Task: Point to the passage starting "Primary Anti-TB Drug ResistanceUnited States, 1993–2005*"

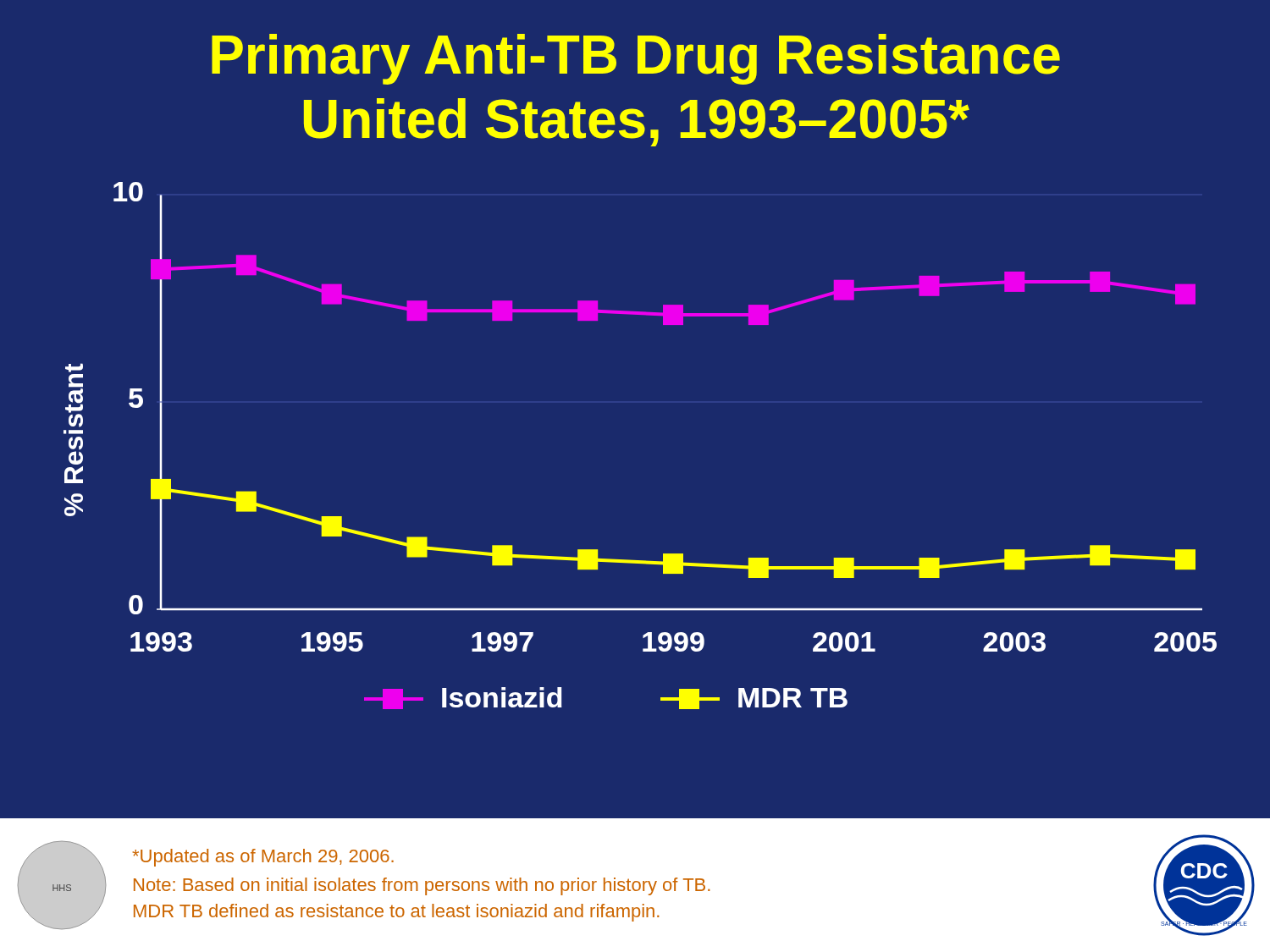Action: (x=635, y=88)
